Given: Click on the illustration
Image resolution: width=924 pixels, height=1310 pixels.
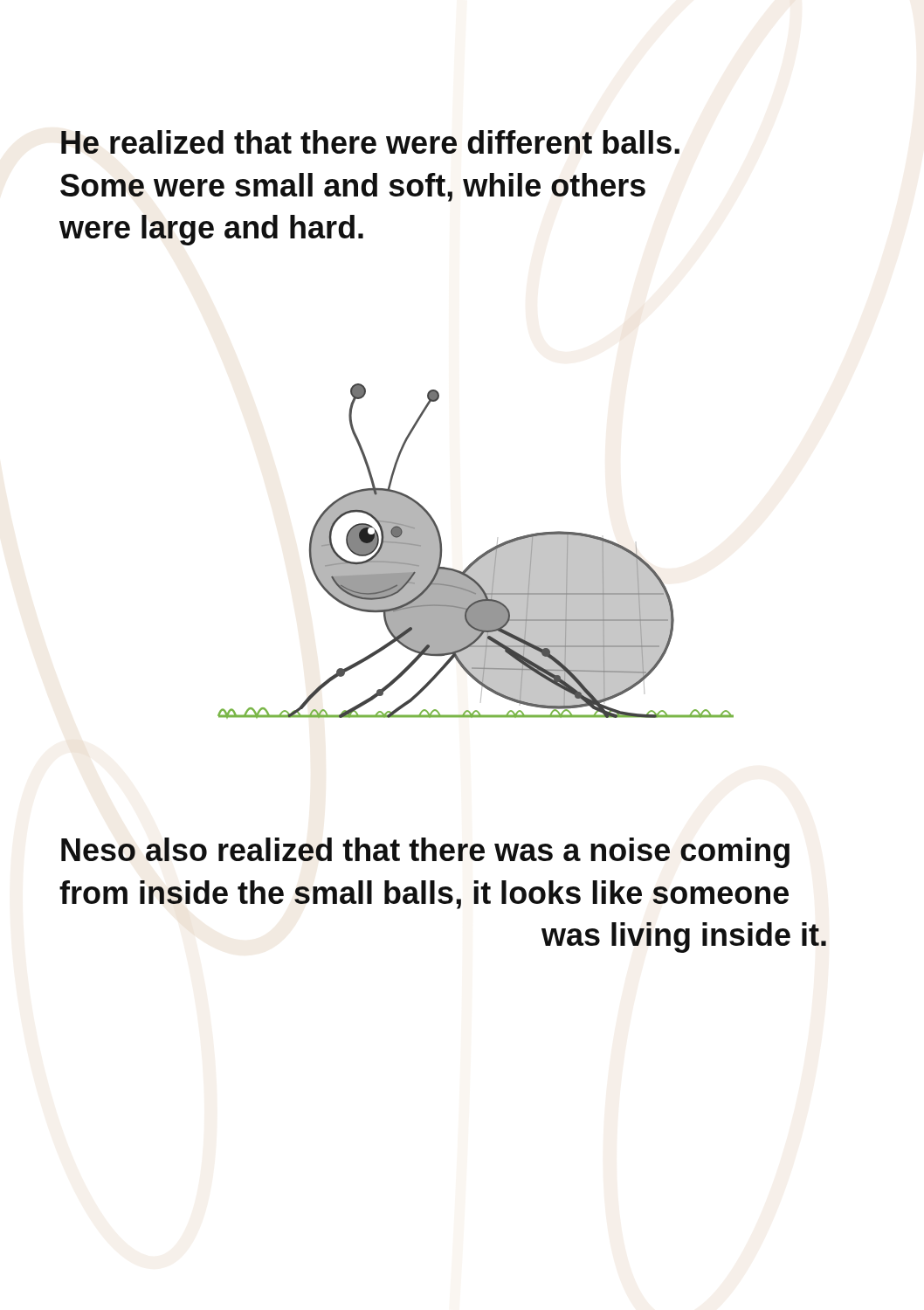Looking at the screenshot, I should [463, 533].
